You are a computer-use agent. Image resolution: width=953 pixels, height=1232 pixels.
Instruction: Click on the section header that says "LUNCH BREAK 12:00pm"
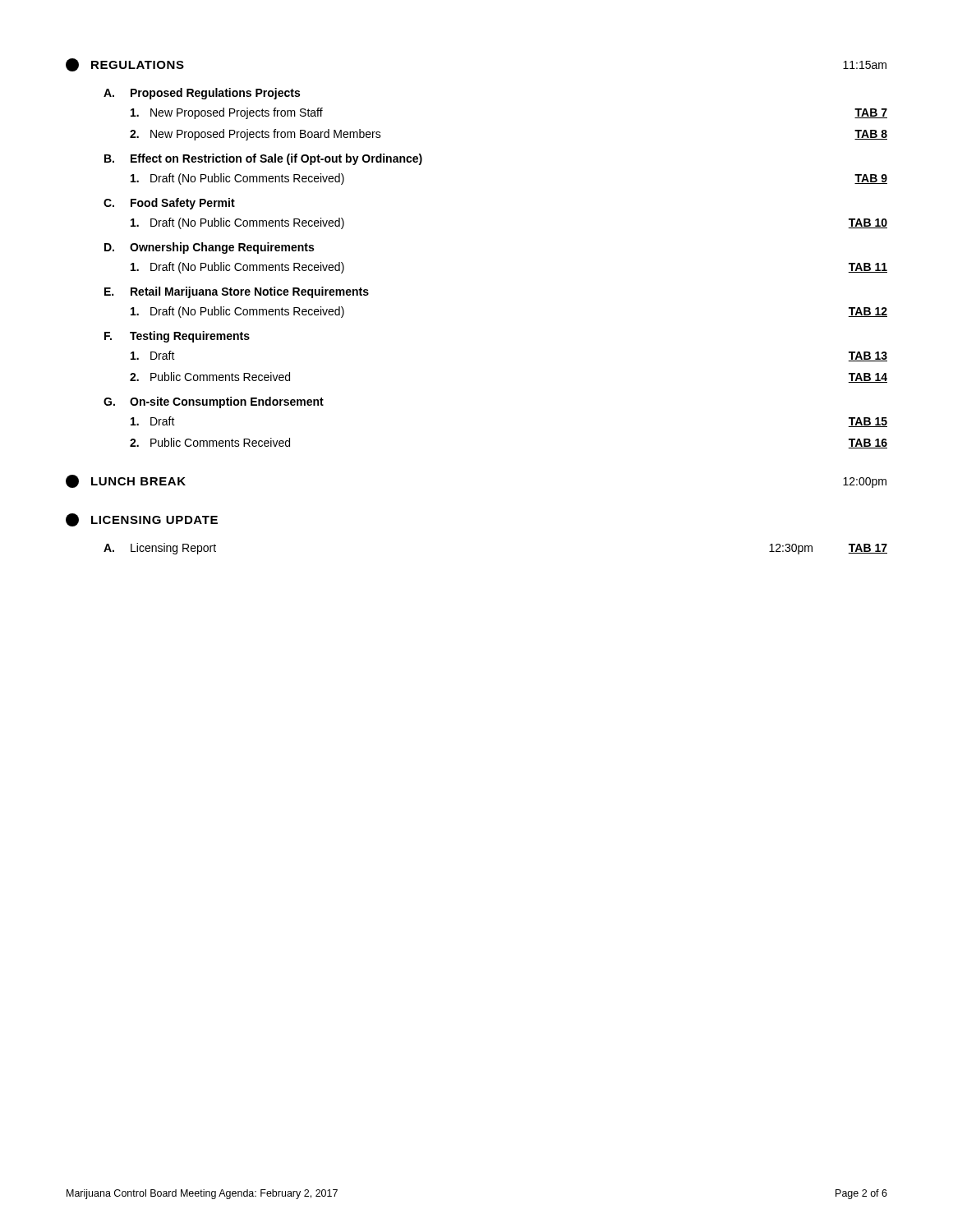(120, 481)
